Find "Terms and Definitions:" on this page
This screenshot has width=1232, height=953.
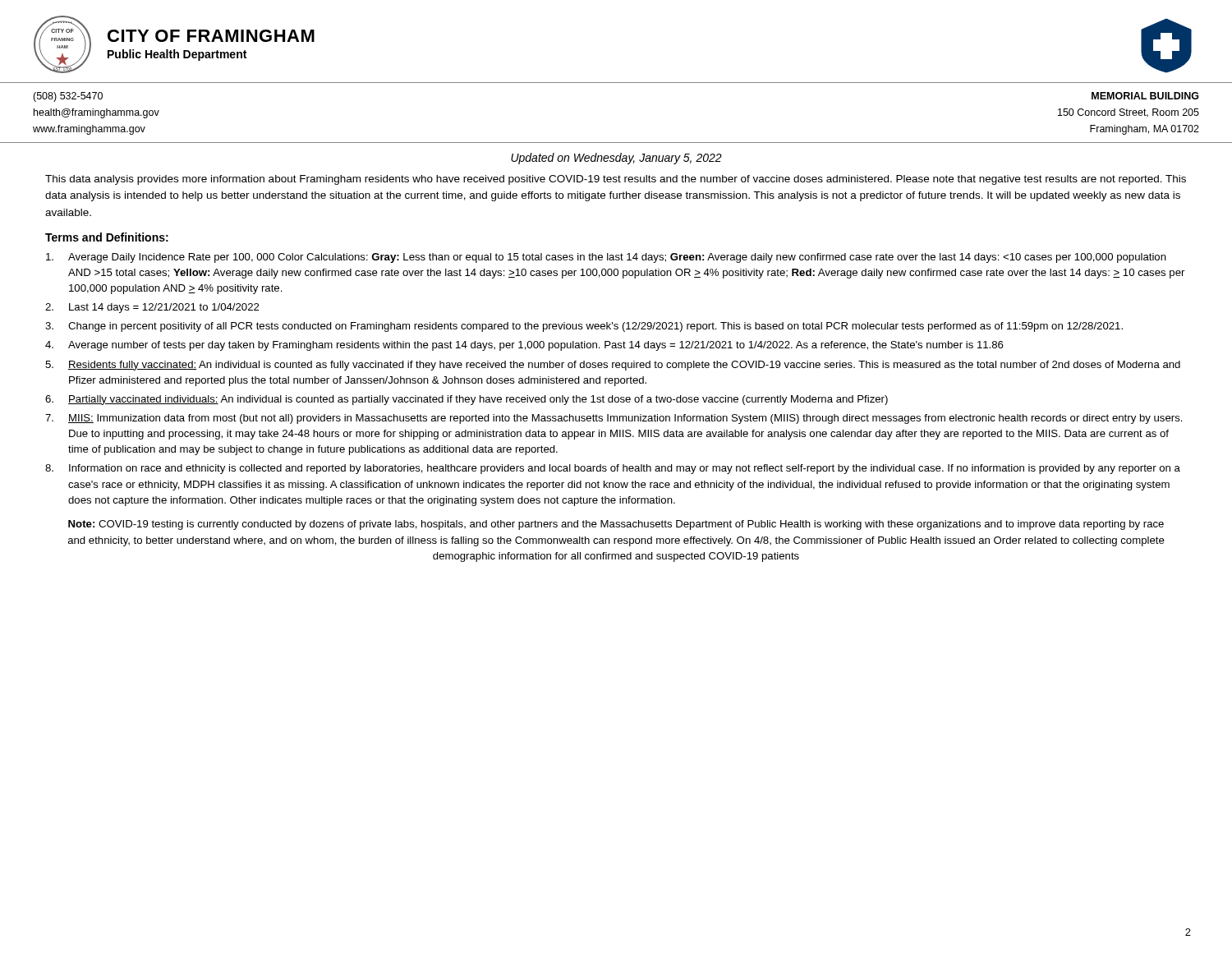tap(107, 237)
